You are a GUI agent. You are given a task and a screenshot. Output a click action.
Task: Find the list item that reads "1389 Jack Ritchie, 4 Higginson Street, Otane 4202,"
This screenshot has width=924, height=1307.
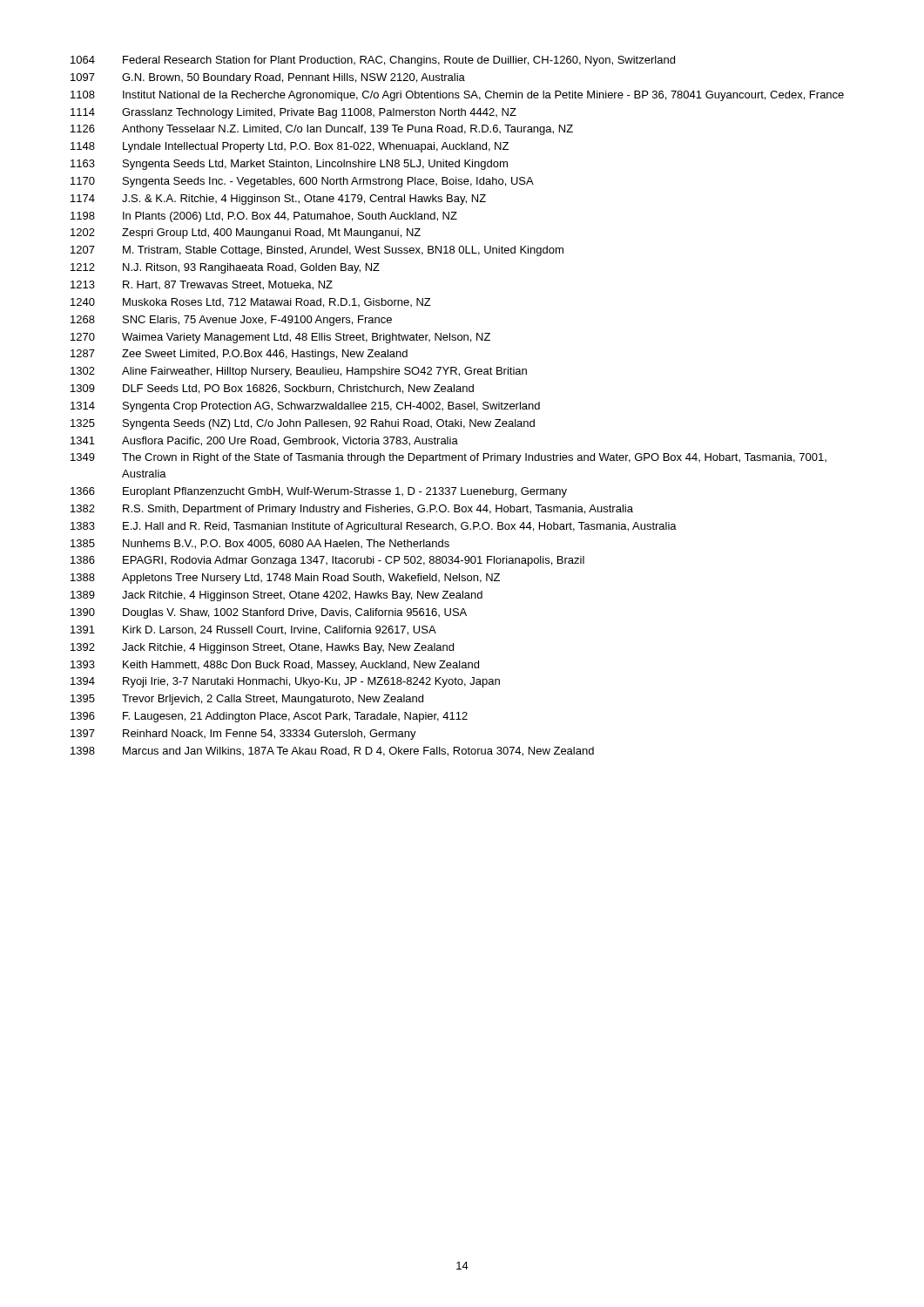point(462,596)
